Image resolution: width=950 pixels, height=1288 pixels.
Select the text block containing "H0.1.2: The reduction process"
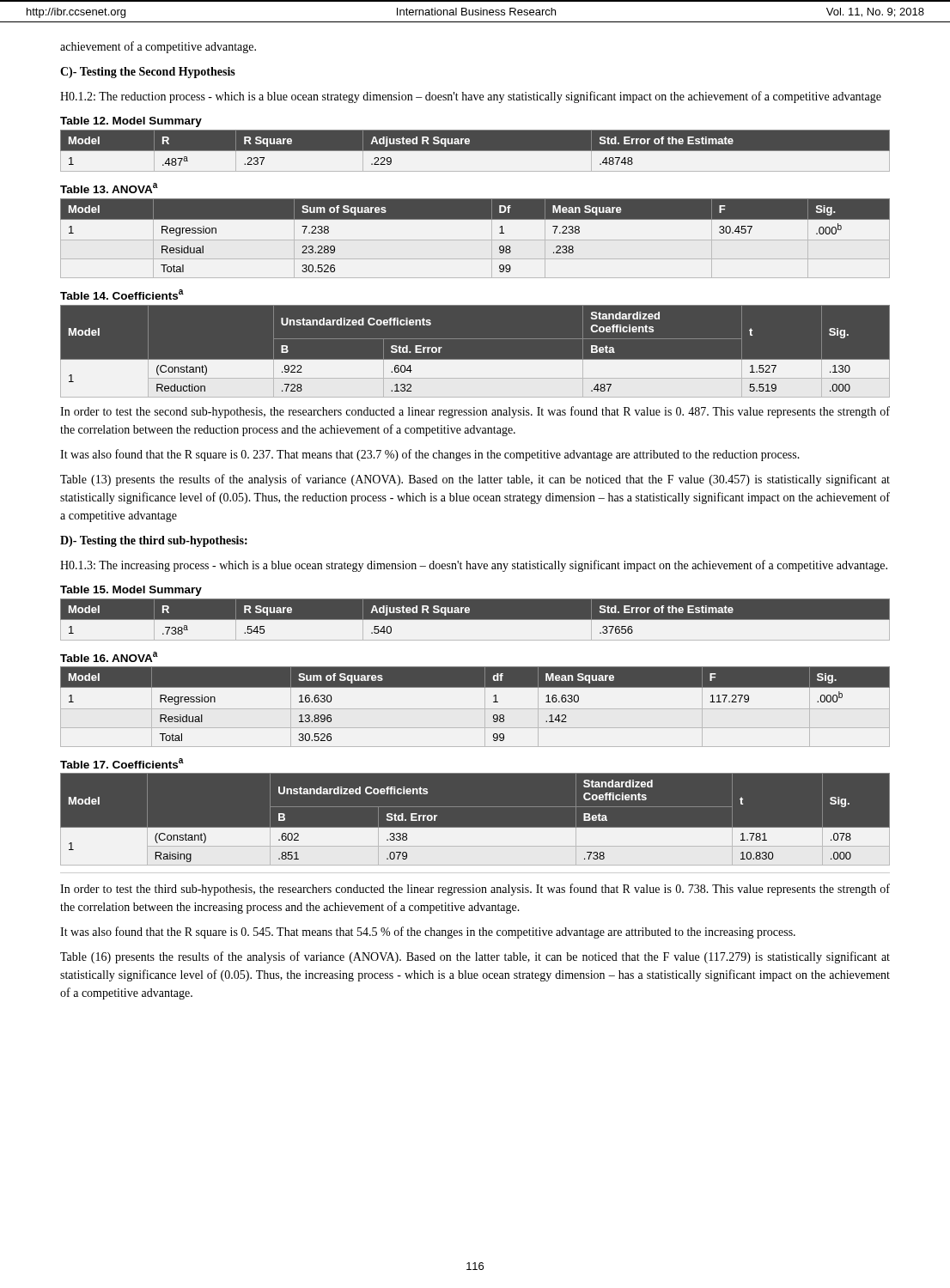(x=475, y=97)
